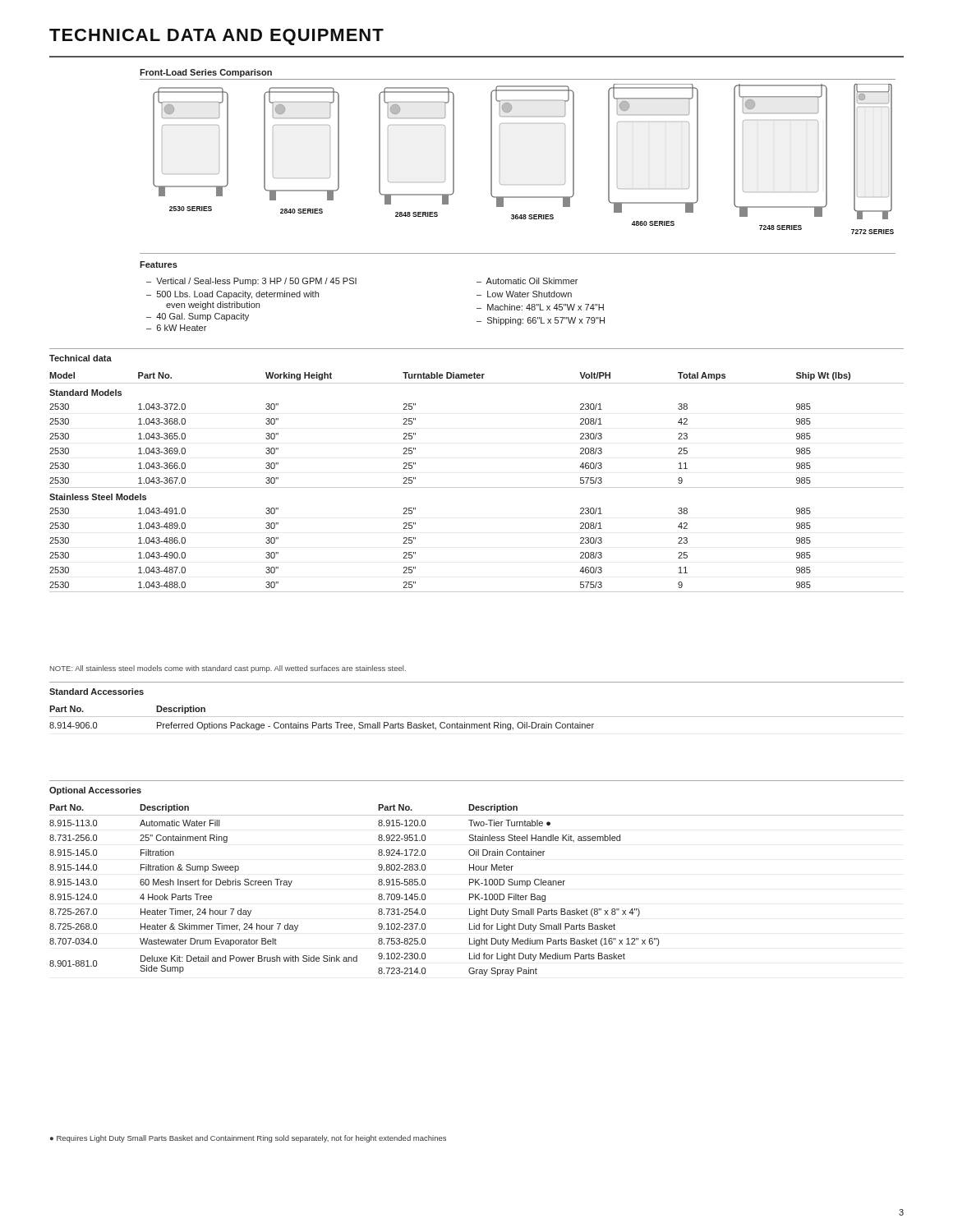Locate the block of text that opens with "NOTE: All stainless steel models come"
The height and width of the screenshot is (1232, 953).
click(228, 668)
